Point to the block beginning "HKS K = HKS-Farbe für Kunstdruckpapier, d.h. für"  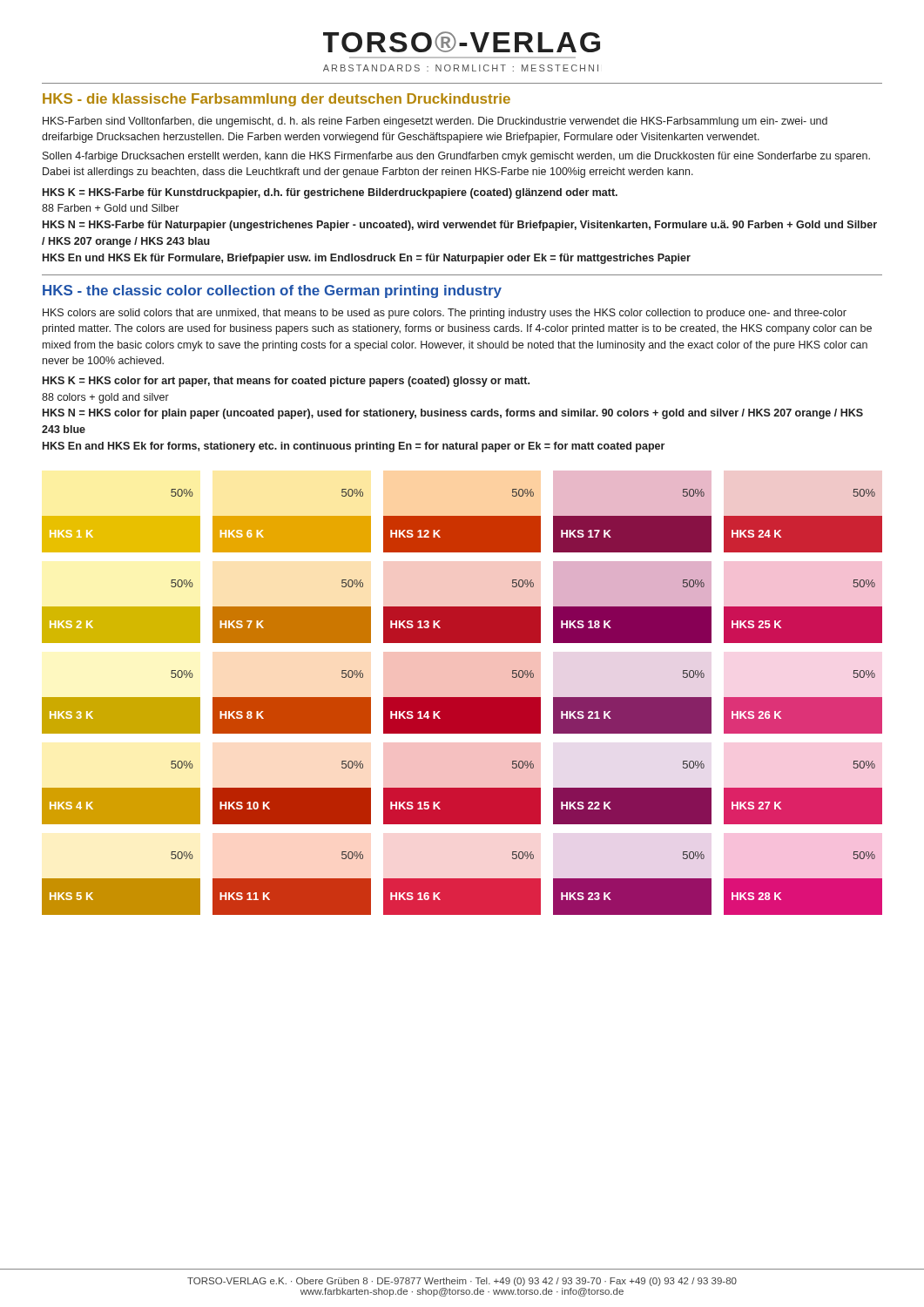point(462,225)
